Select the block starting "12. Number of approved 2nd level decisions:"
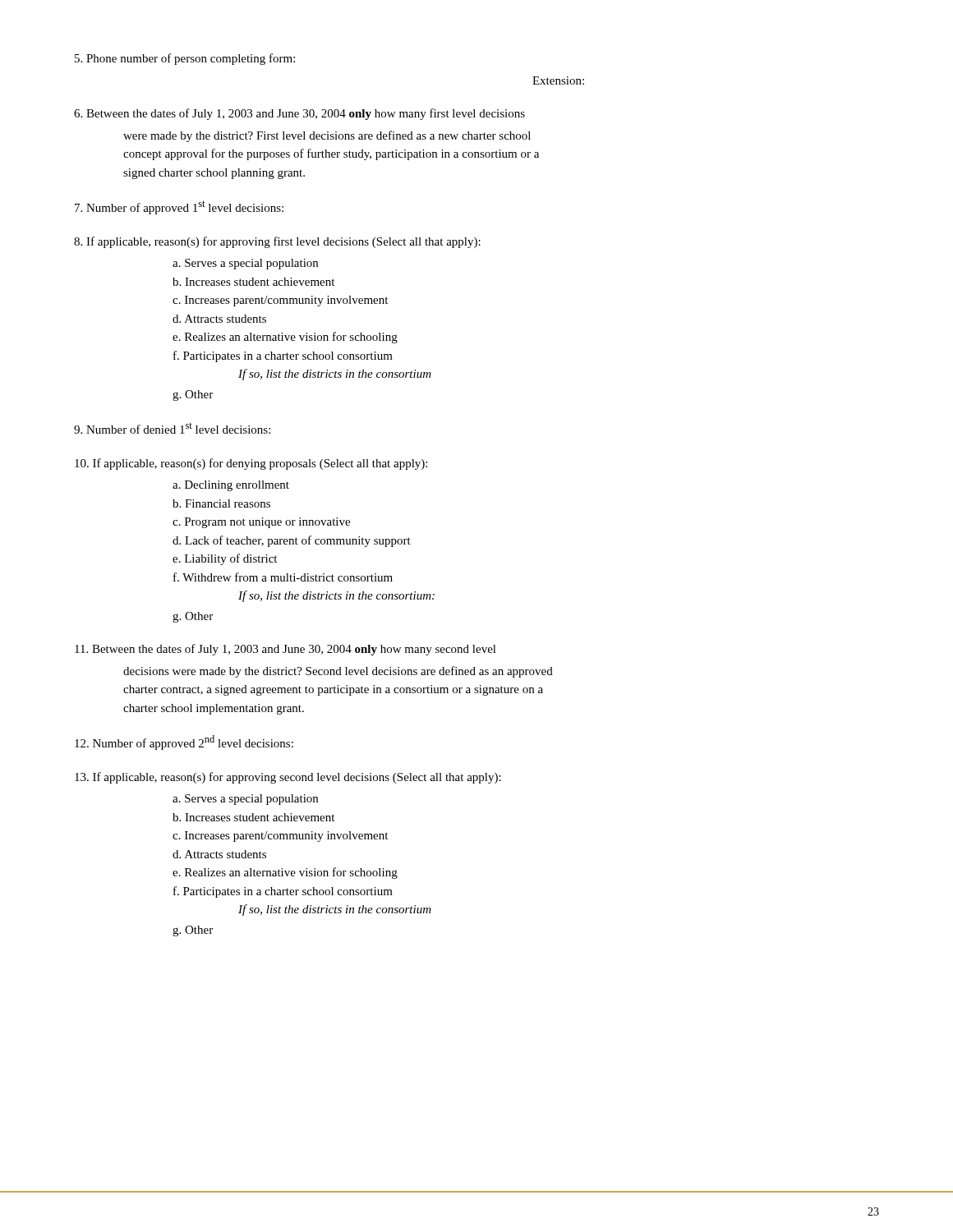Image resolution: width=953 pixels, height=1232 pixels. 184,742
